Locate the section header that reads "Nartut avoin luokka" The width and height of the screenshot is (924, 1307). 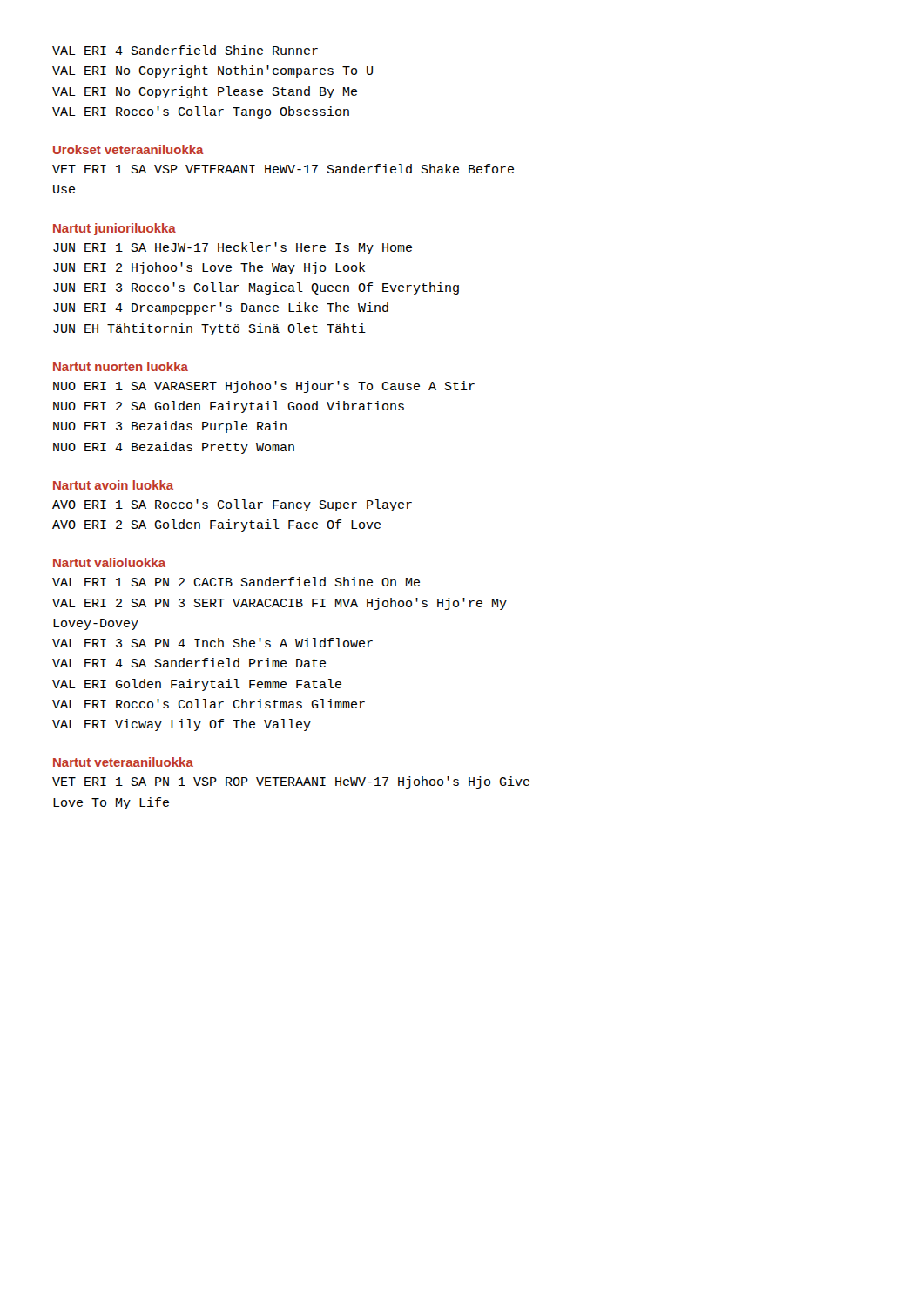(x=113, y=485)
